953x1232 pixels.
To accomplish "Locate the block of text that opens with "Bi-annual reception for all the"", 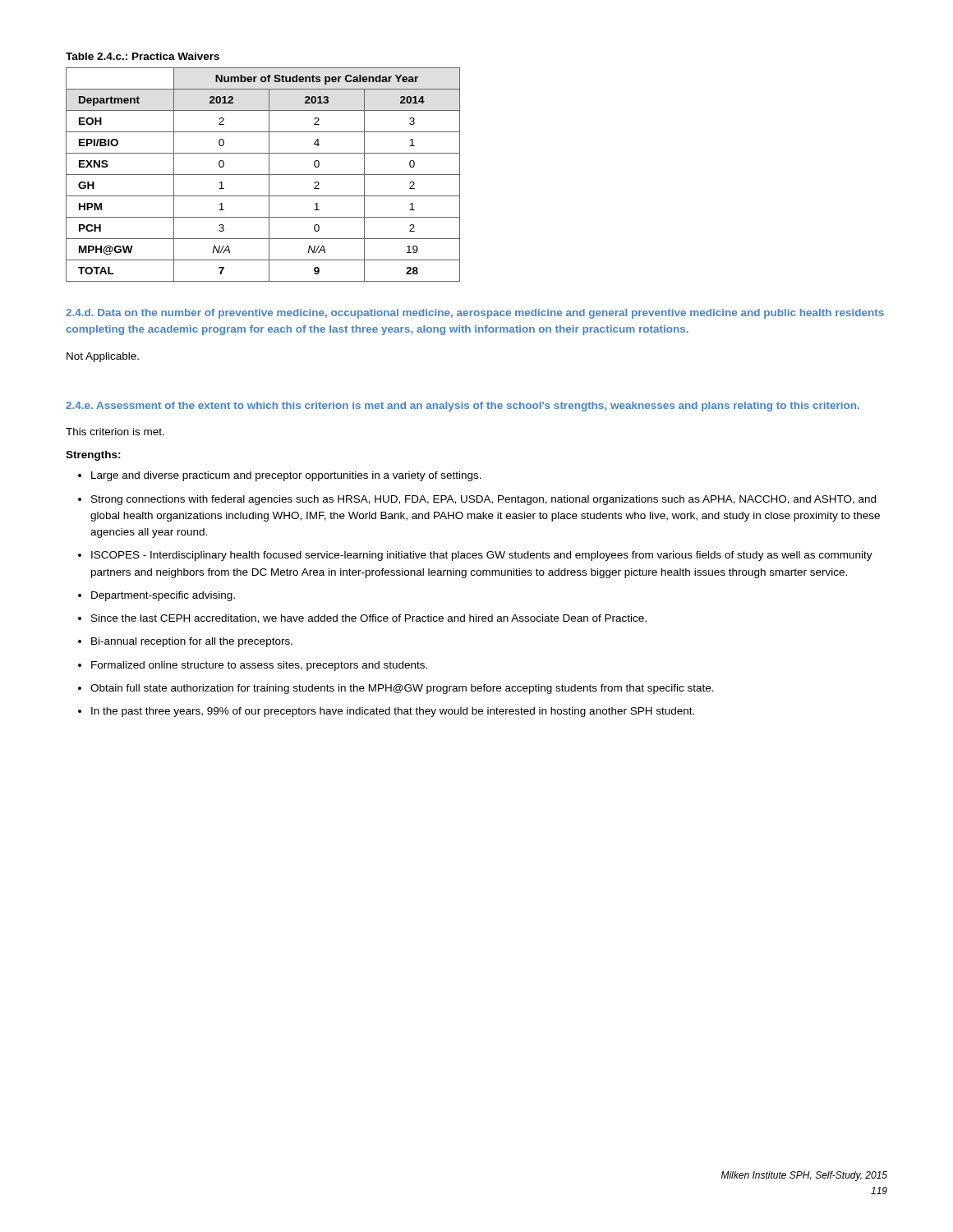I will click(192, 641).
